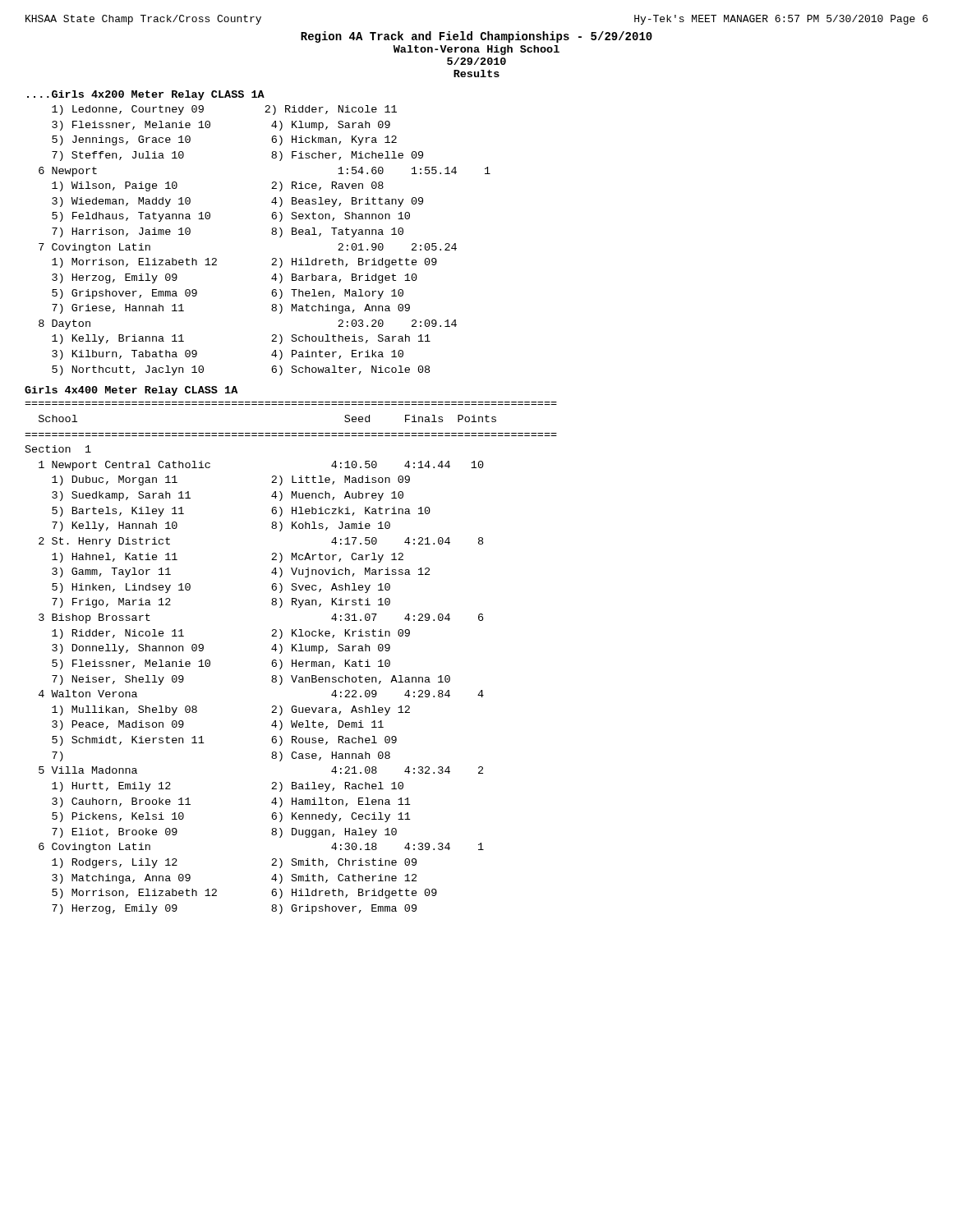953x1232 pixels.
Task: Find the section header that says "....Girls 4x200 Meter Relay CLASS 1A"
Action: 144,95
